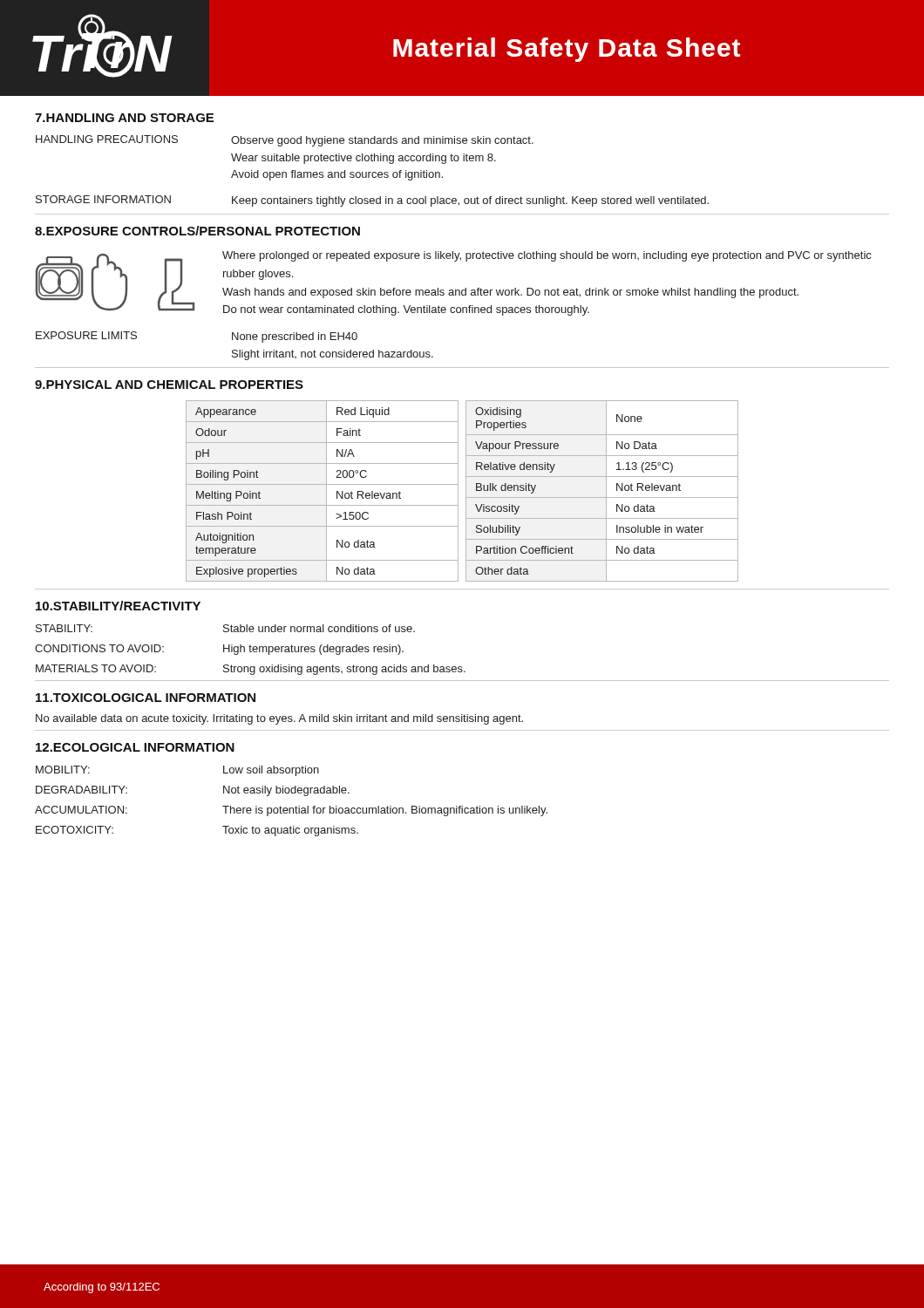Where does it say "12.ECOLOGICAL INFORMATION"?
The image size is (924, 1308).
(x=135, y=747)
